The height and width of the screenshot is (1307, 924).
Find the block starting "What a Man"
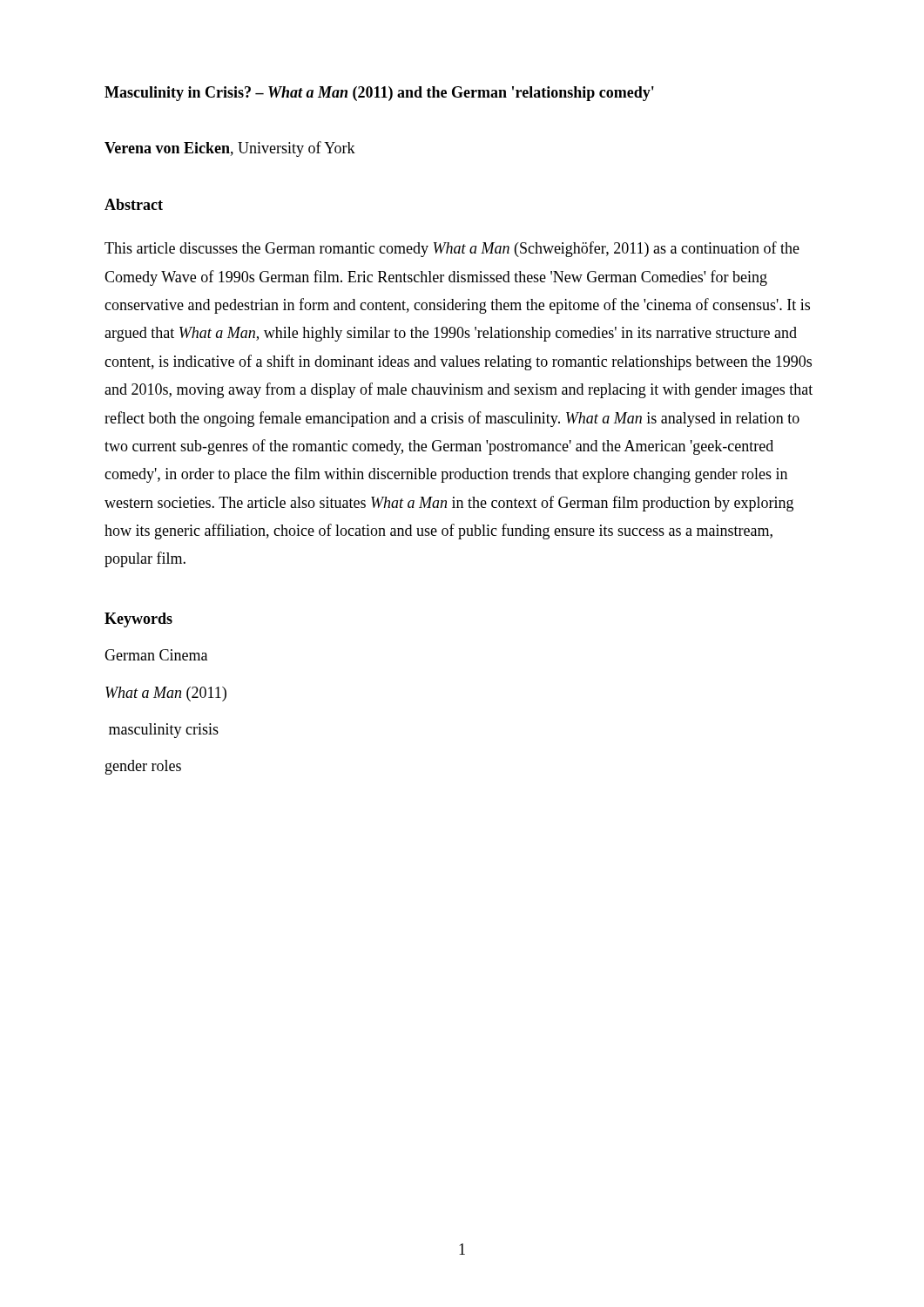click(x=166, y=692)
